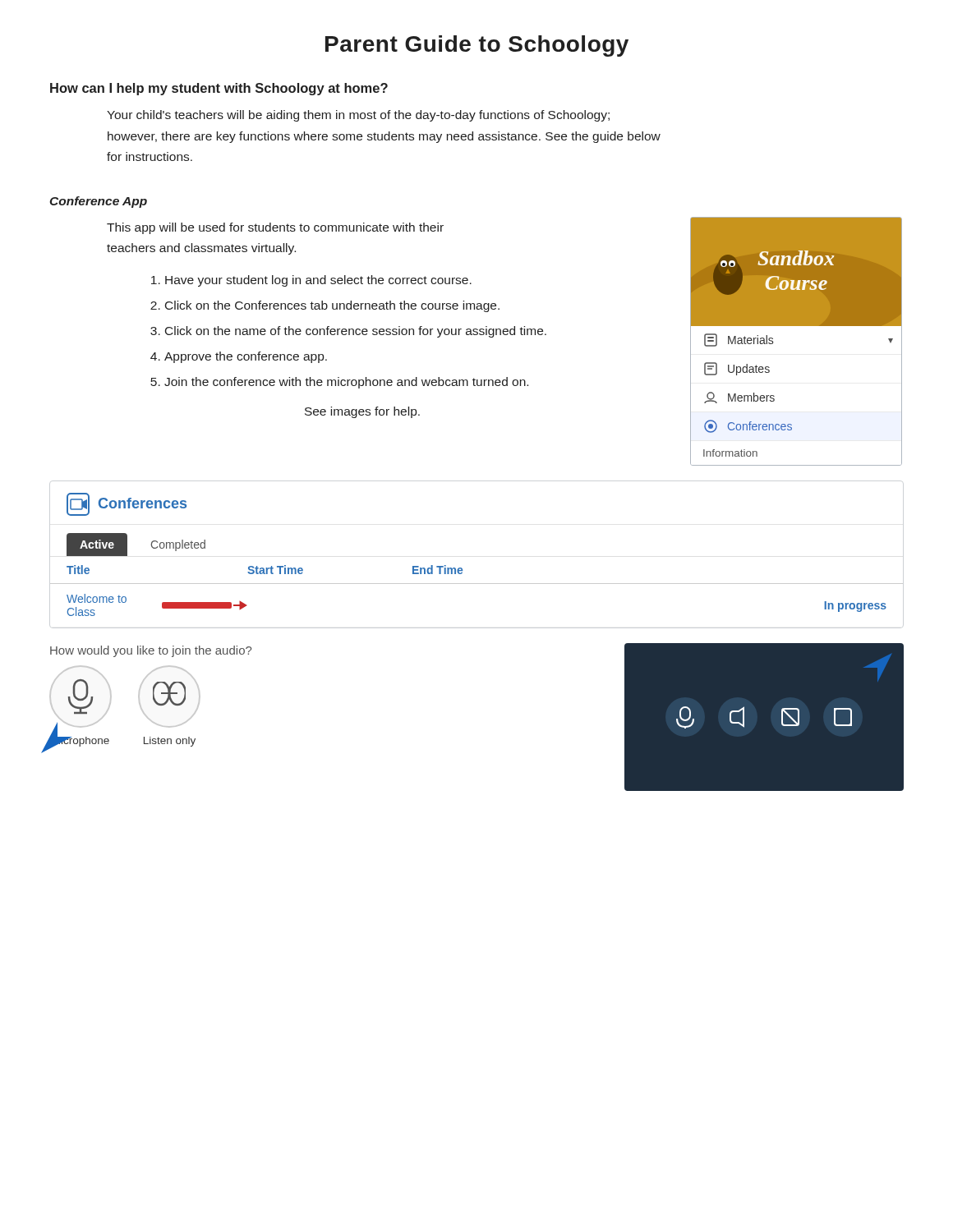Click on the passage starting "Your child's teachers will be aiding them in"

pyautogui.click(x=384, y=136)
